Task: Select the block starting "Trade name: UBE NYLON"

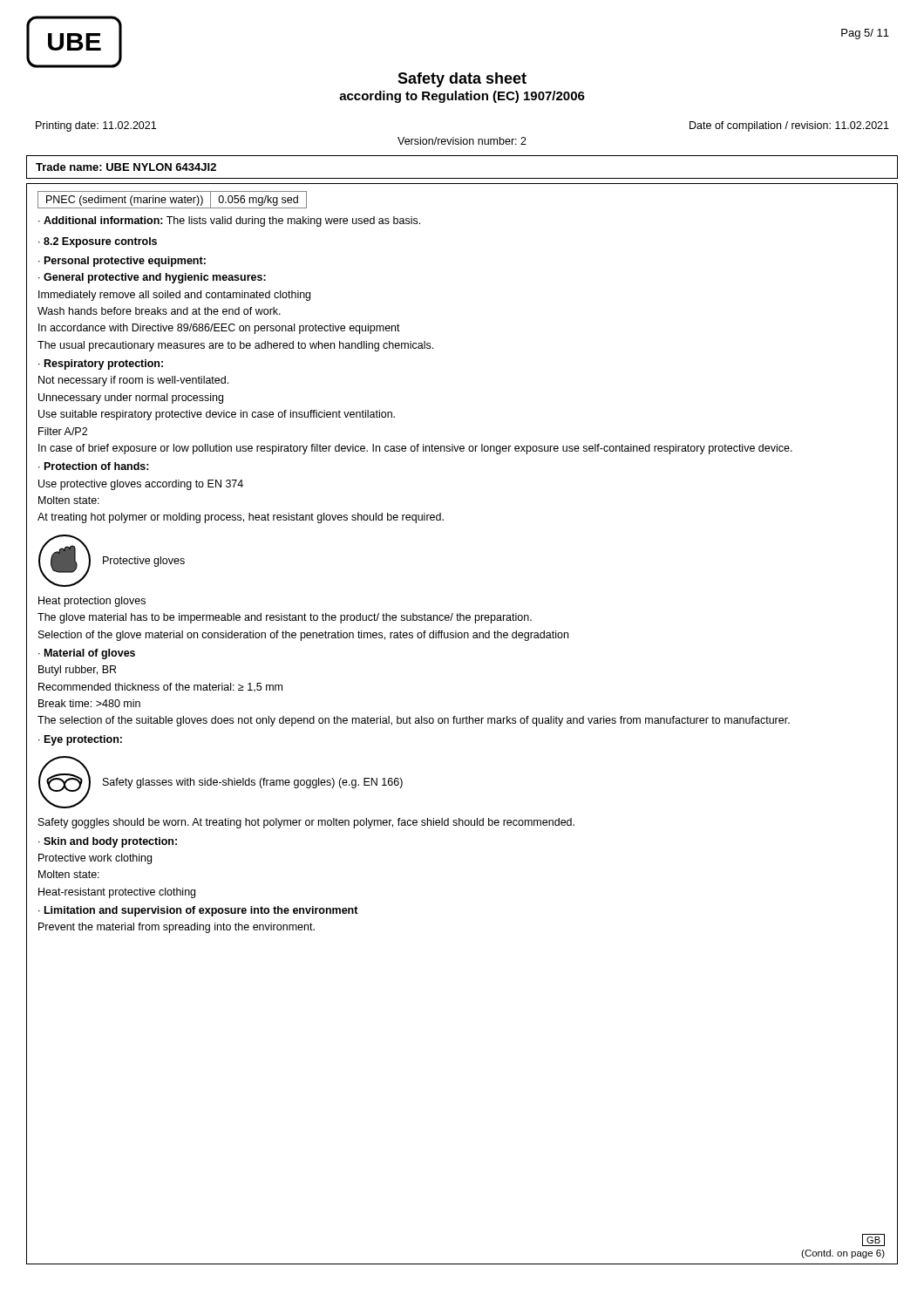Action: tap(126, 167)
